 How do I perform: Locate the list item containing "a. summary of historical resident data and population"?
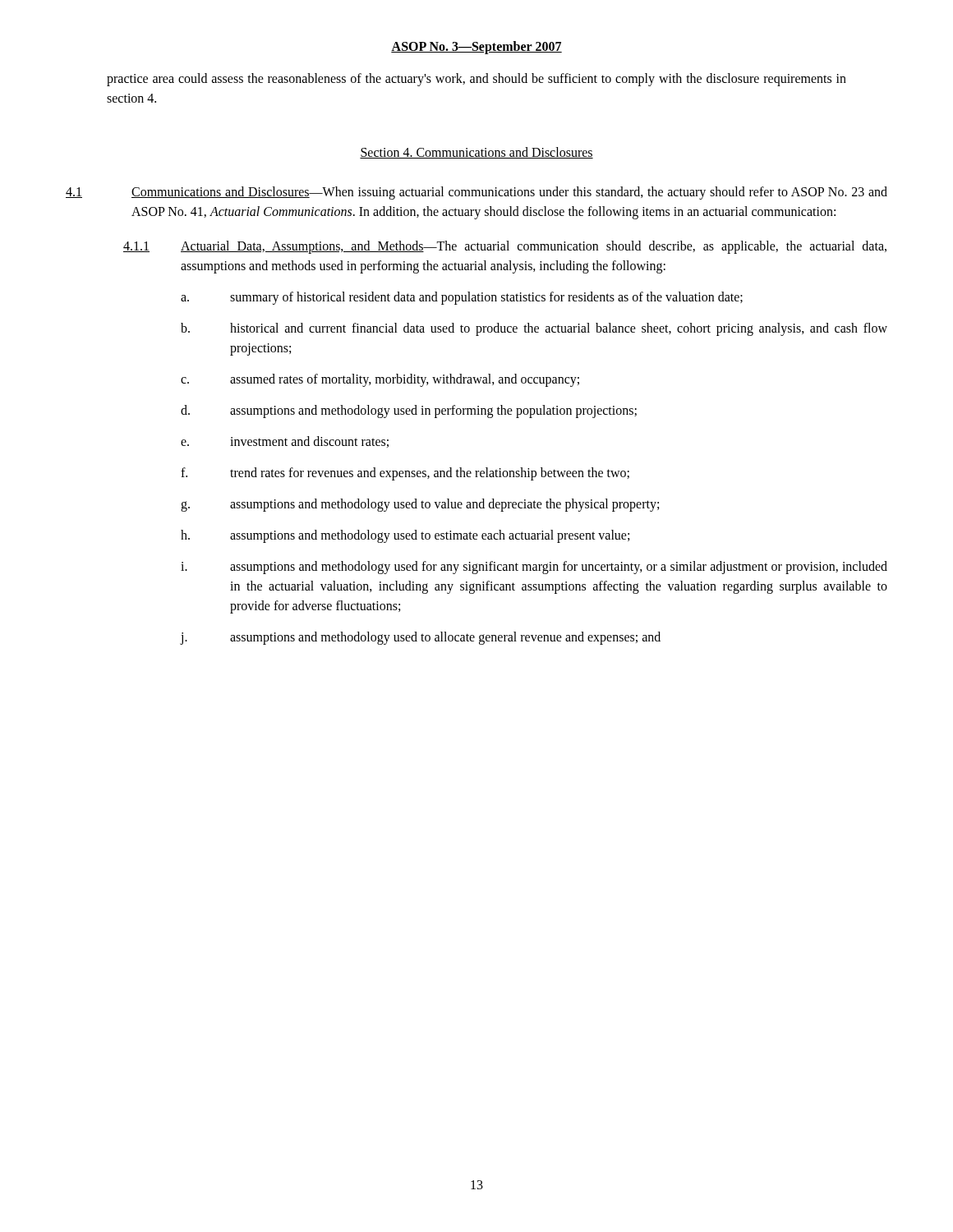(x=534, y=297)
